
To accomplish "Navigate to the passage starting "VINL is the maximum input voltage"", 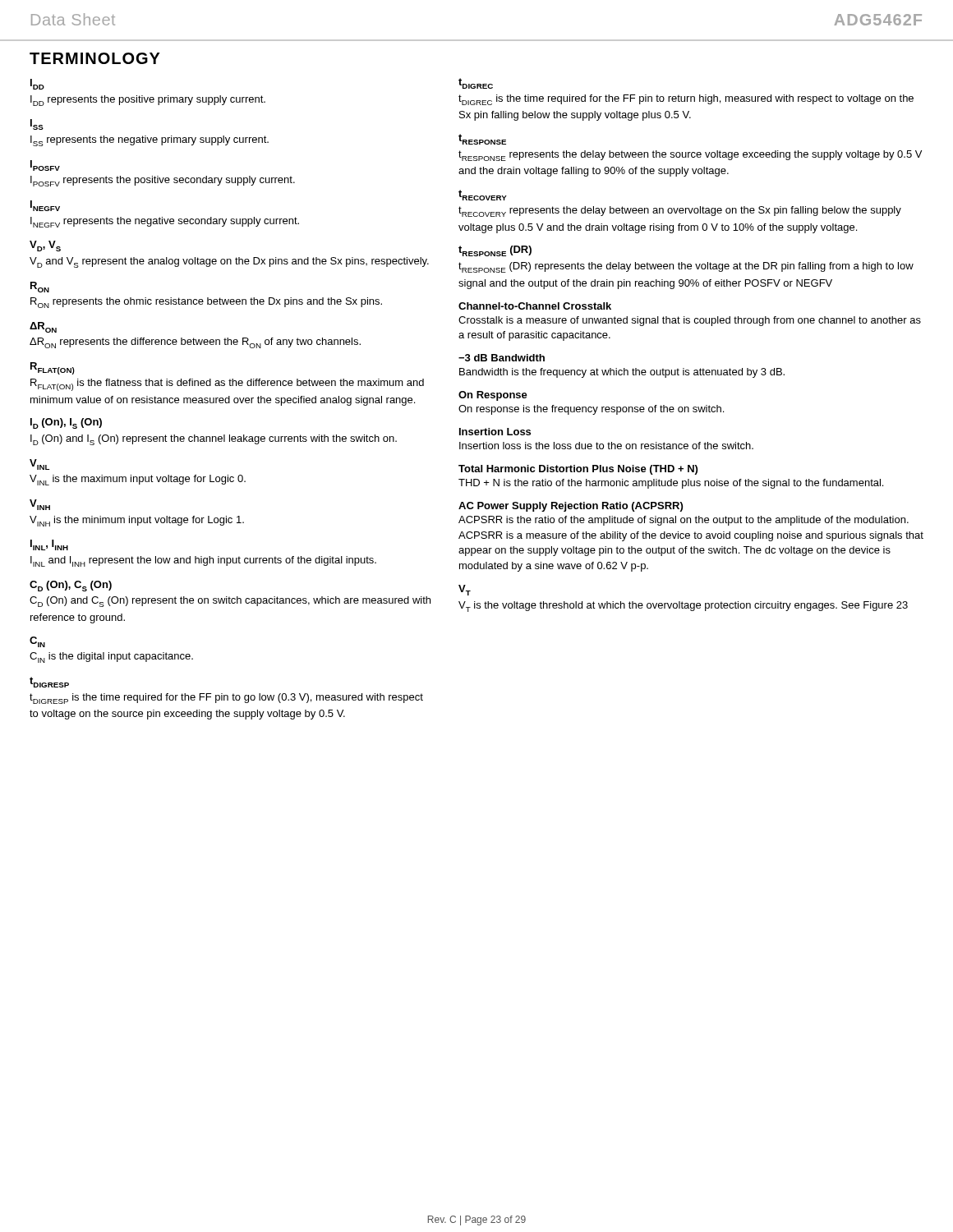I will (138, 480).
